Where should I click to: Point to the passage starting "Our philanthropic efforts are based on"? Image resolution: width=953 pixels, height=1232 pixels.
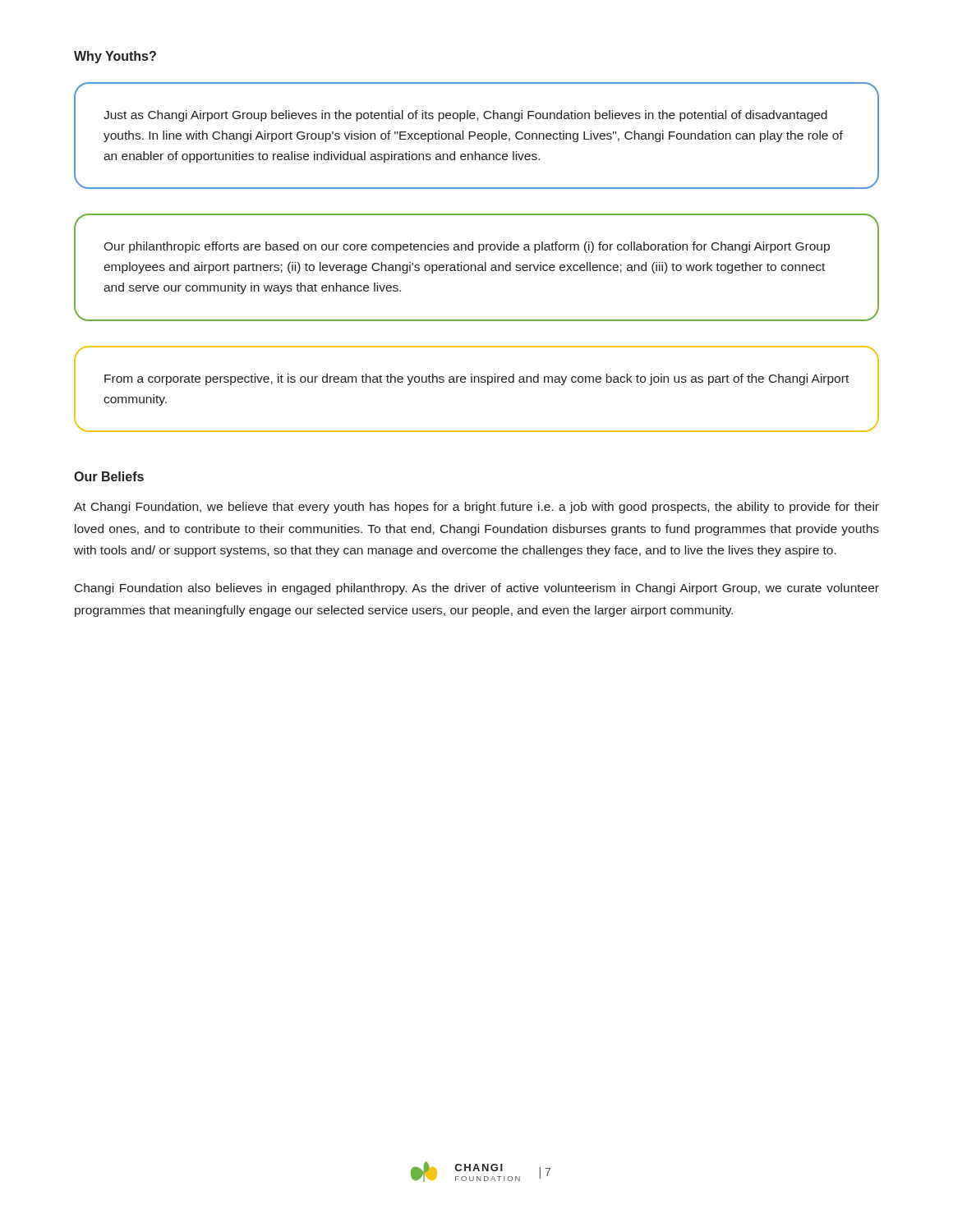pyautogui.click(x=467, y=267)
